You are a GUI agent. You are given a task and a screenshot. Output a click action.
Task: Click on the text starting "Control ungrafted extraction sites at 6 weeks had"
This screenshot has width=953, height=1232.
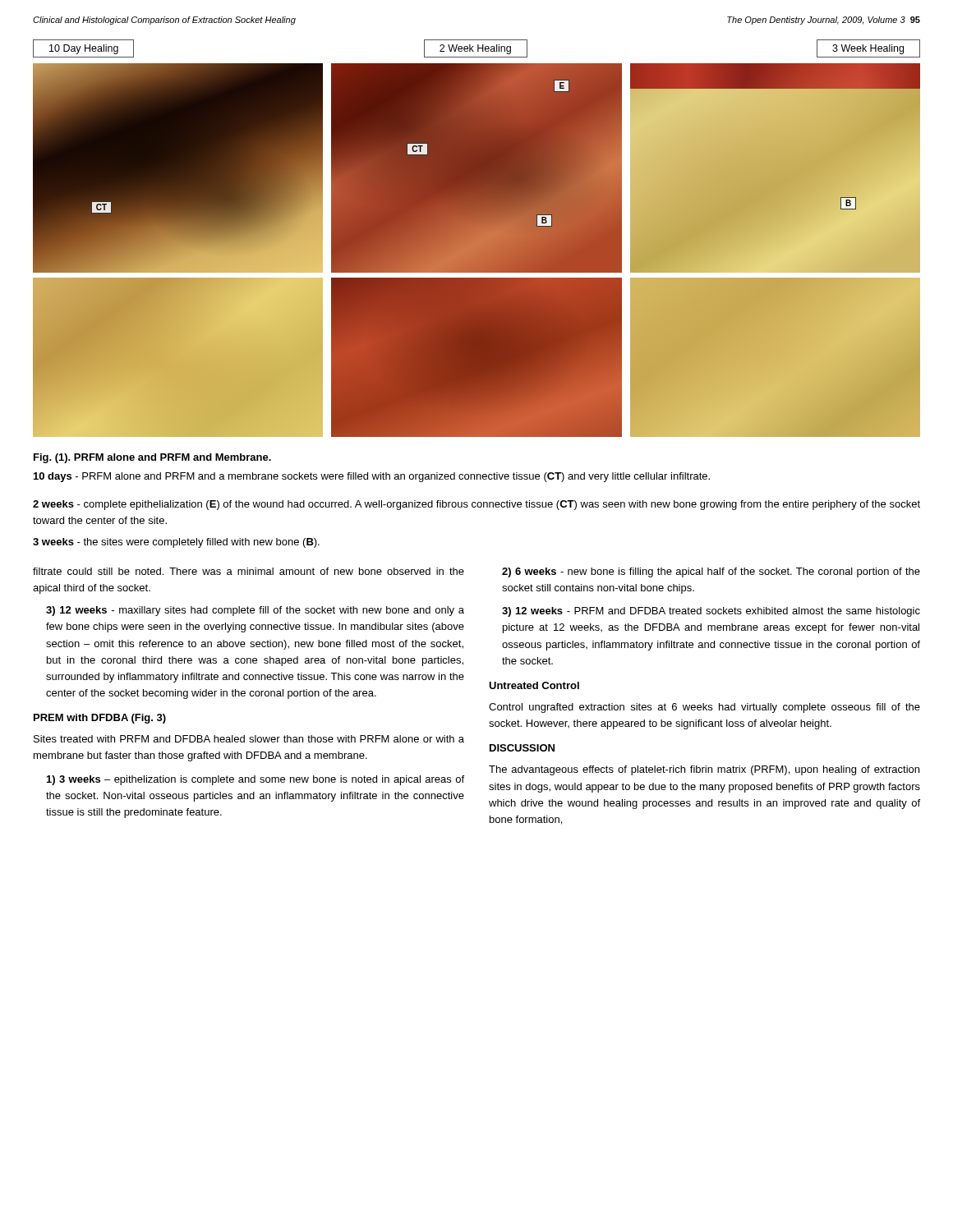[704, 715]
